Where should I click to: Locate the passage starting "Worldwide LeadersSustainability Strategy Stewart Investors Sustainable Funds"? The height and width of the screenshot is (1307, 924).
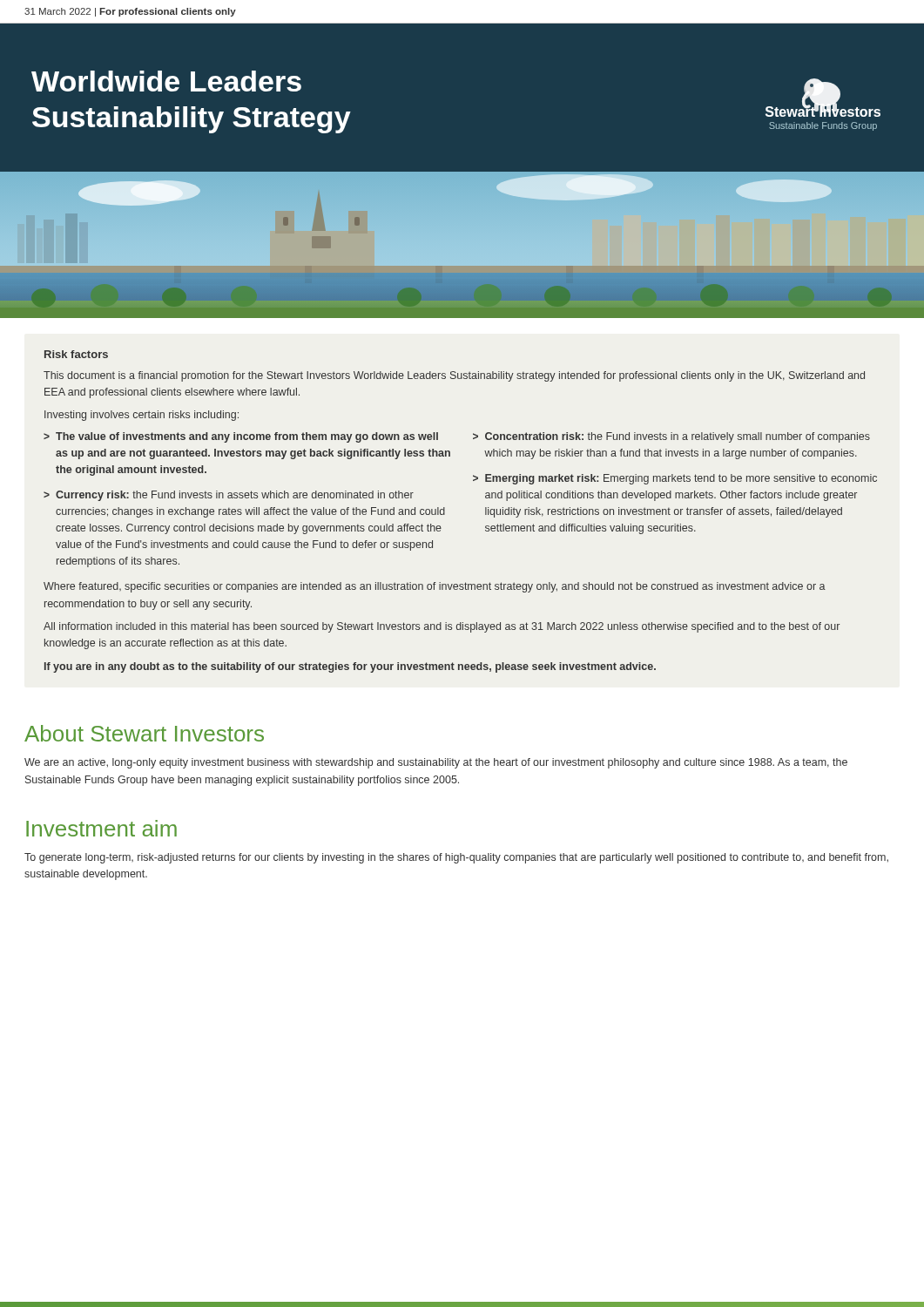[159, 107]
